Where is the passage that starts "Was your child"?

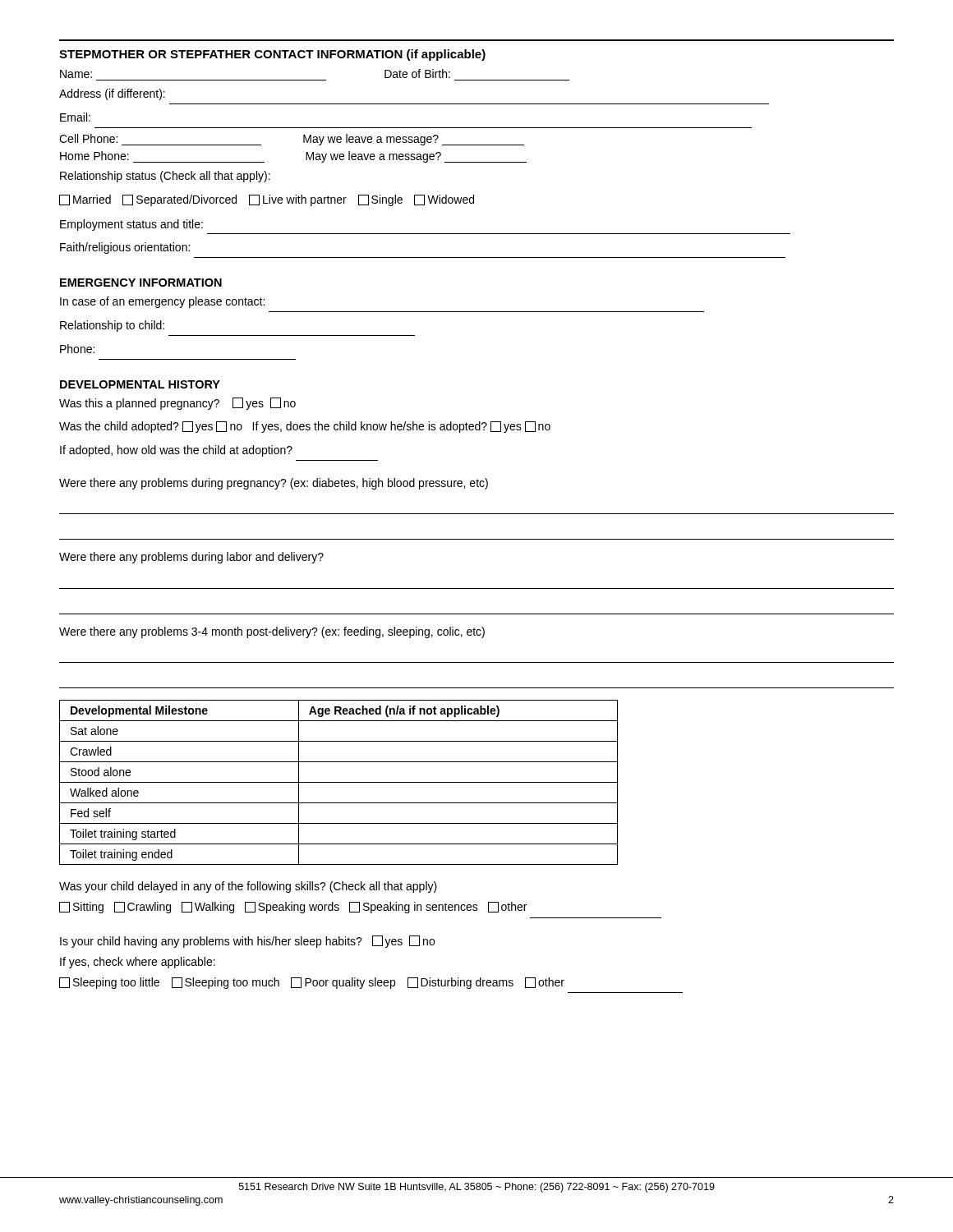[360, 899]
